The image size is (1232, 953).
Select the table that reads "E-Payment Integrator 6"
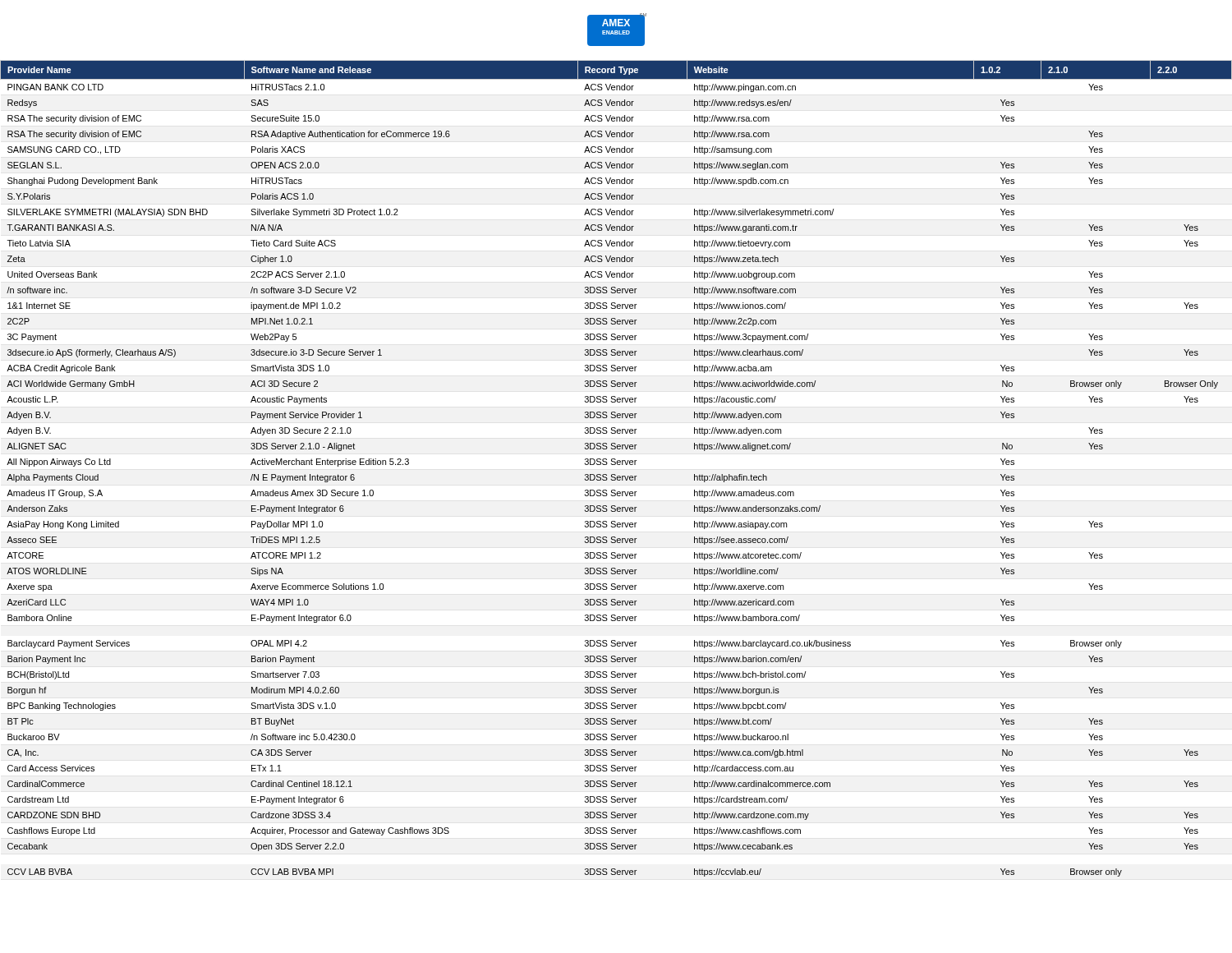(616, 470)
